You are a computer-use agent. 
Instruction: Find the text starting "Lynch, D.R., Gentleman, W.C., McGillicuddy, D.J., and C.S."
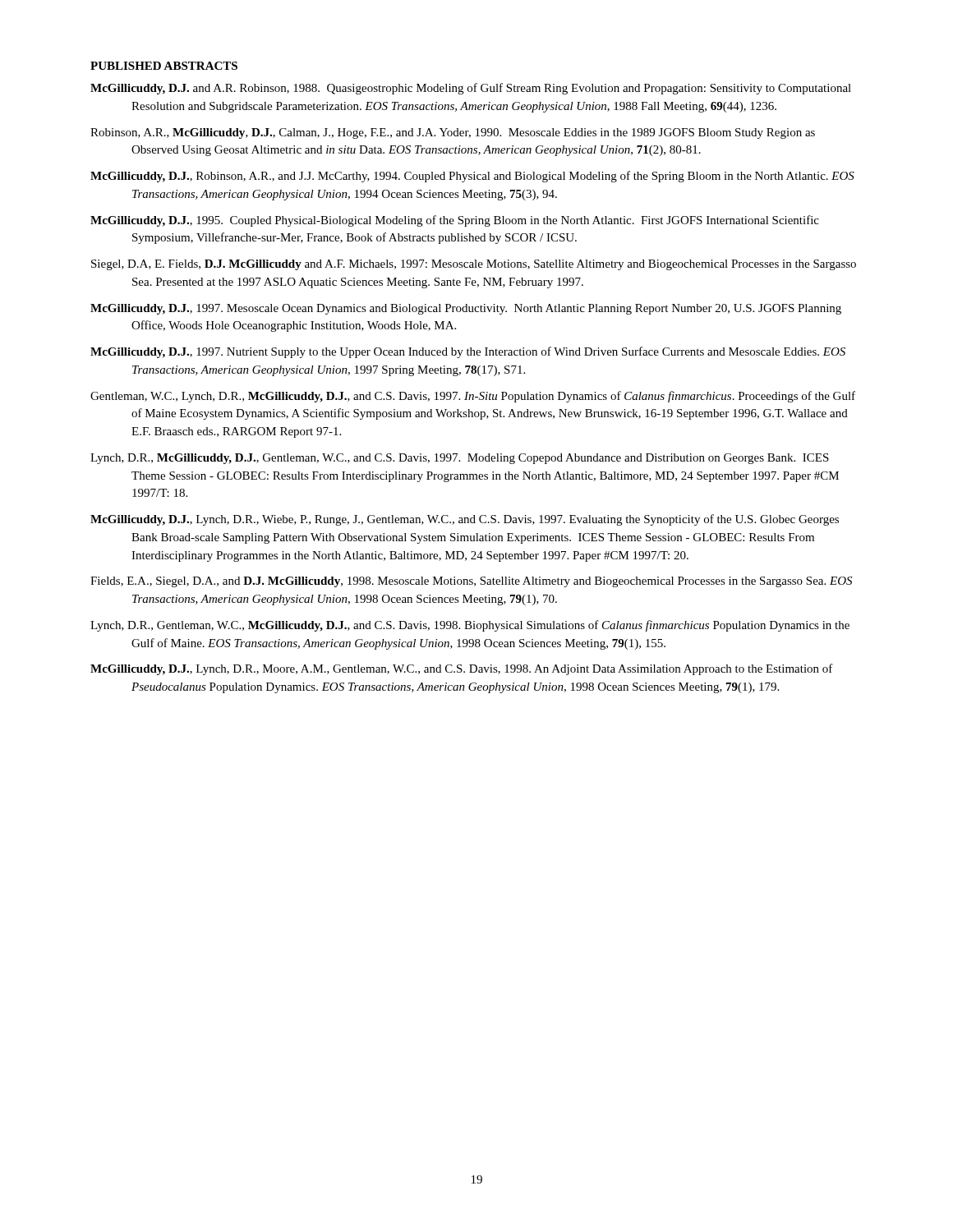coord(470,634)
